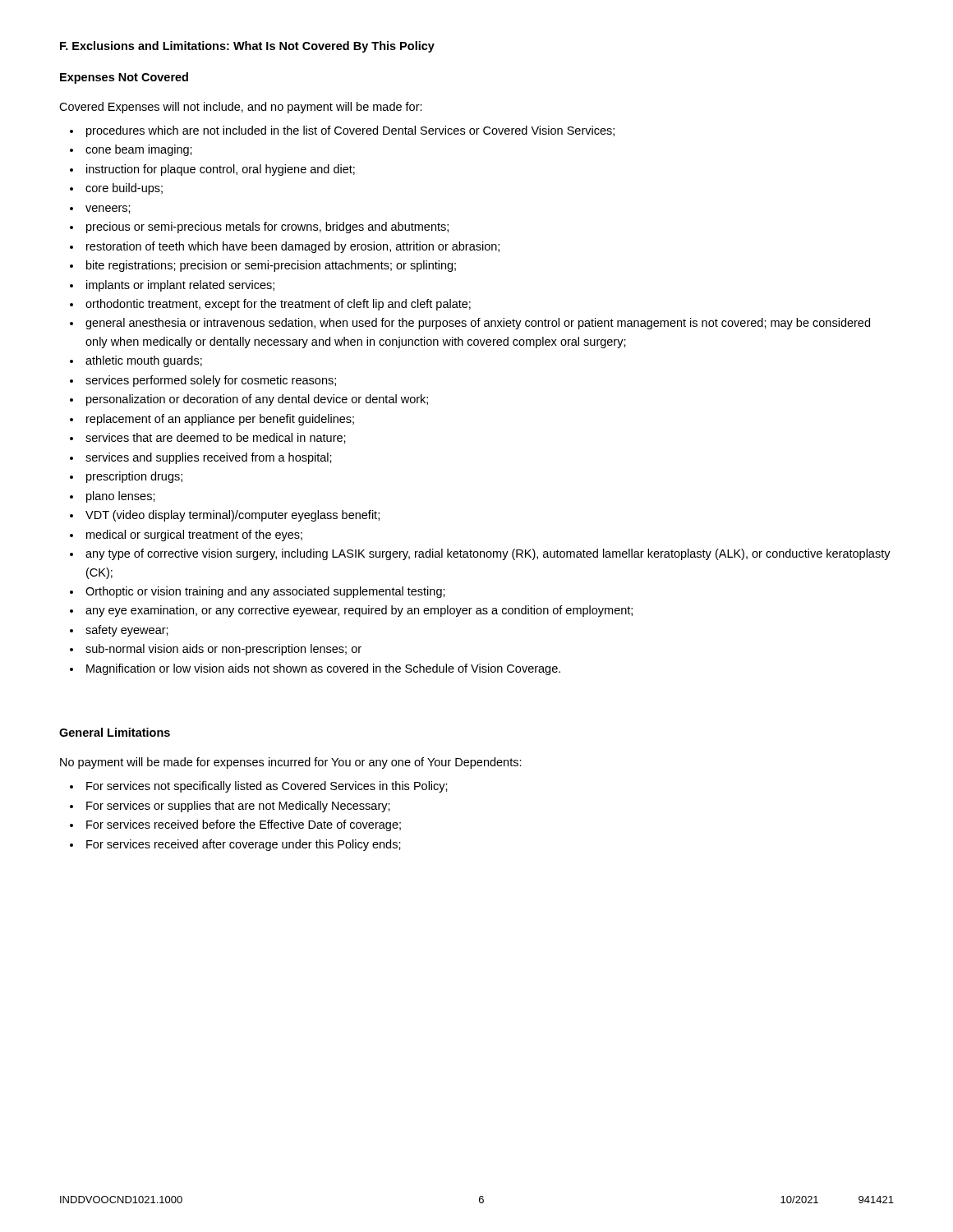Point to the passage starting "For services not specifically listed as Covered Services"
The image size is (953, 1232).
click(267, 786)
